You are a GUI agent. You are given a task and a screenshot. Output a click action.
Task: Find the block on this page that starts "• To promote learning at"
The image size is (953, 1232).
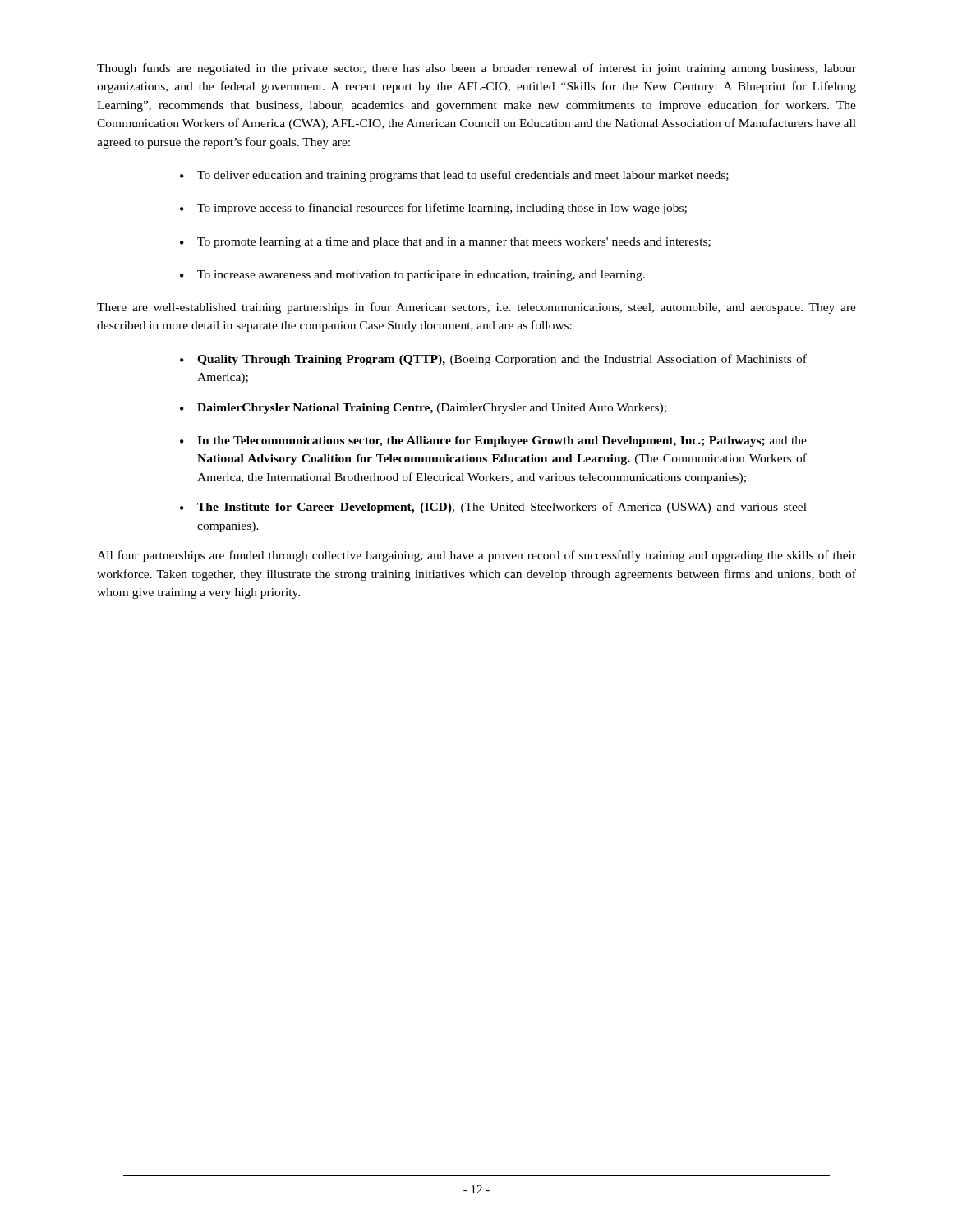[493, 243]
